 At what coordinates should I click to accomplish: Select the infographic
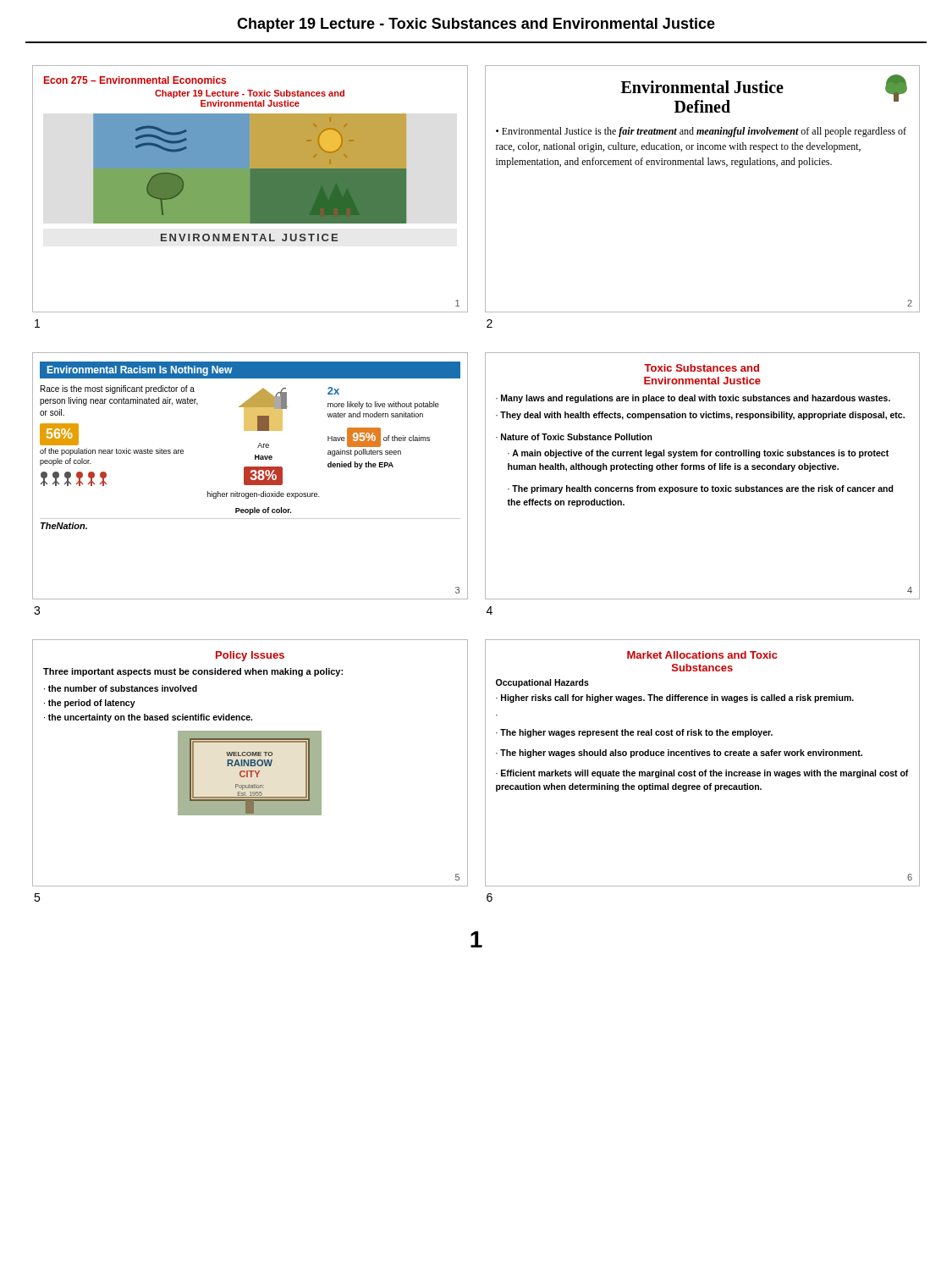click(x=250, y=476)
